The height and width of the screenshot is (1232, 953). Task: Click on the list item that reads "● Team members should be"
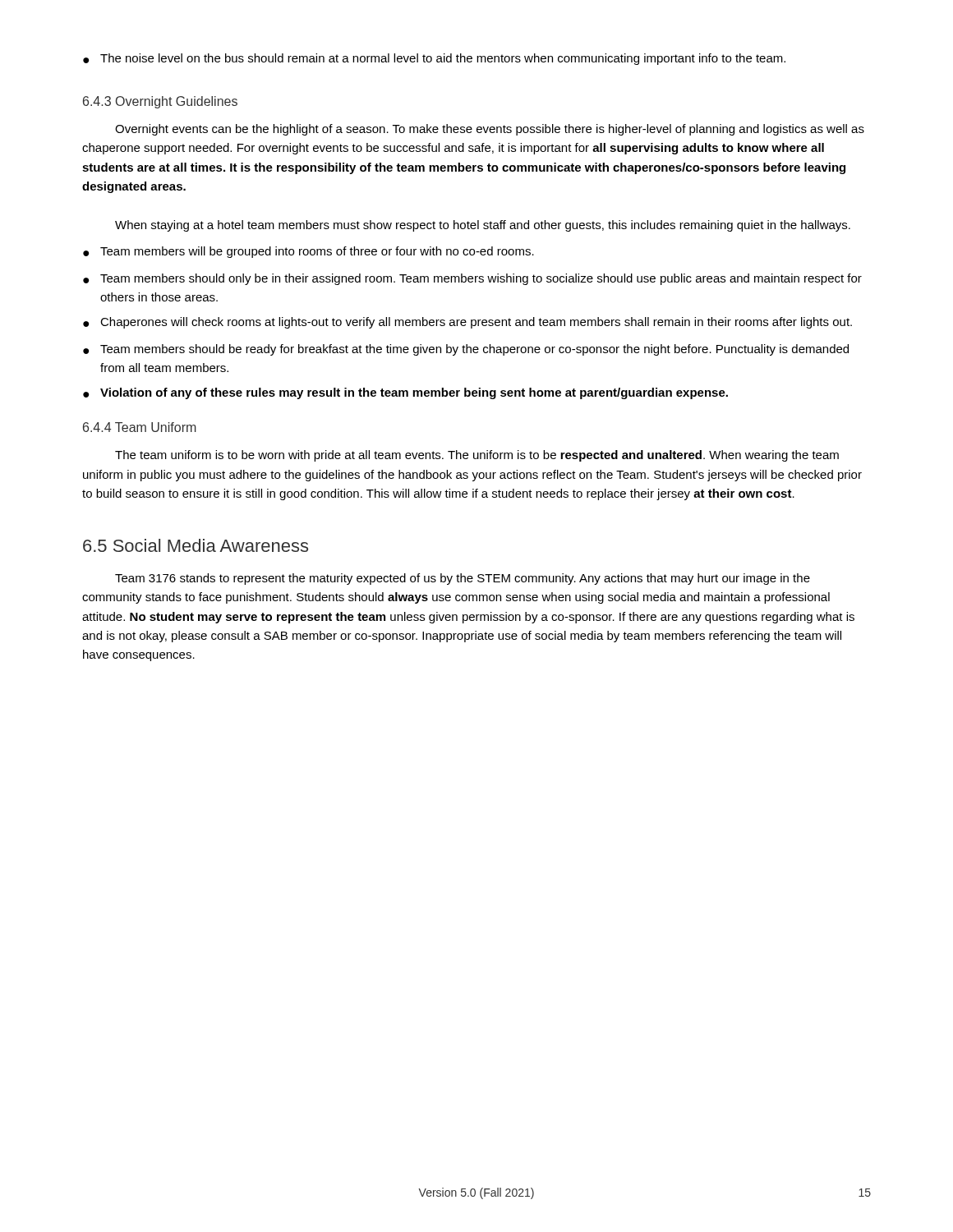click(476, 359)
